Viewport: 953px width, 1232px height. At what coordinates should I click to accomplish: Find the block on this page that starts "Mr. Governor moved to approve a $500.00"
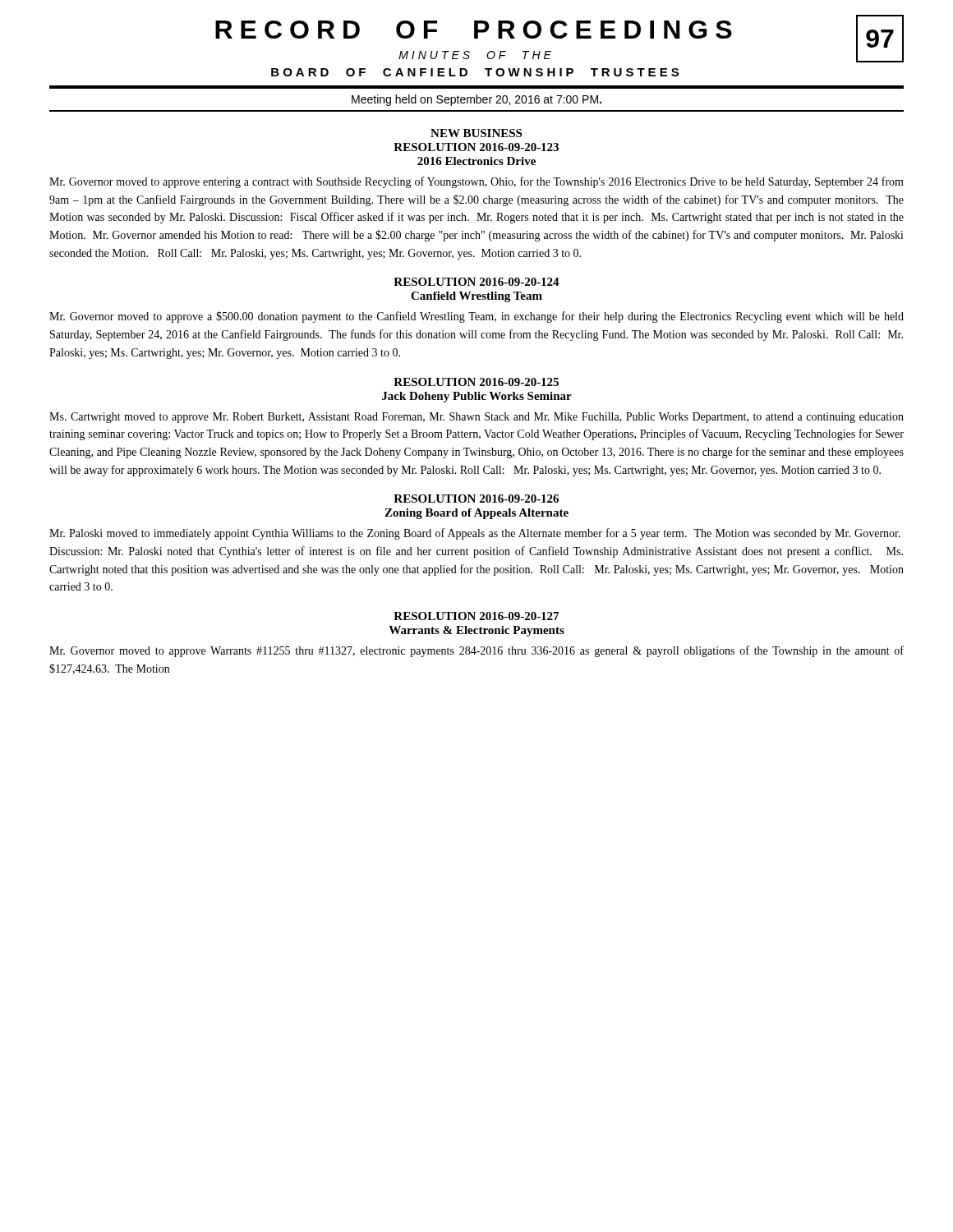click(x=476, y=335)
